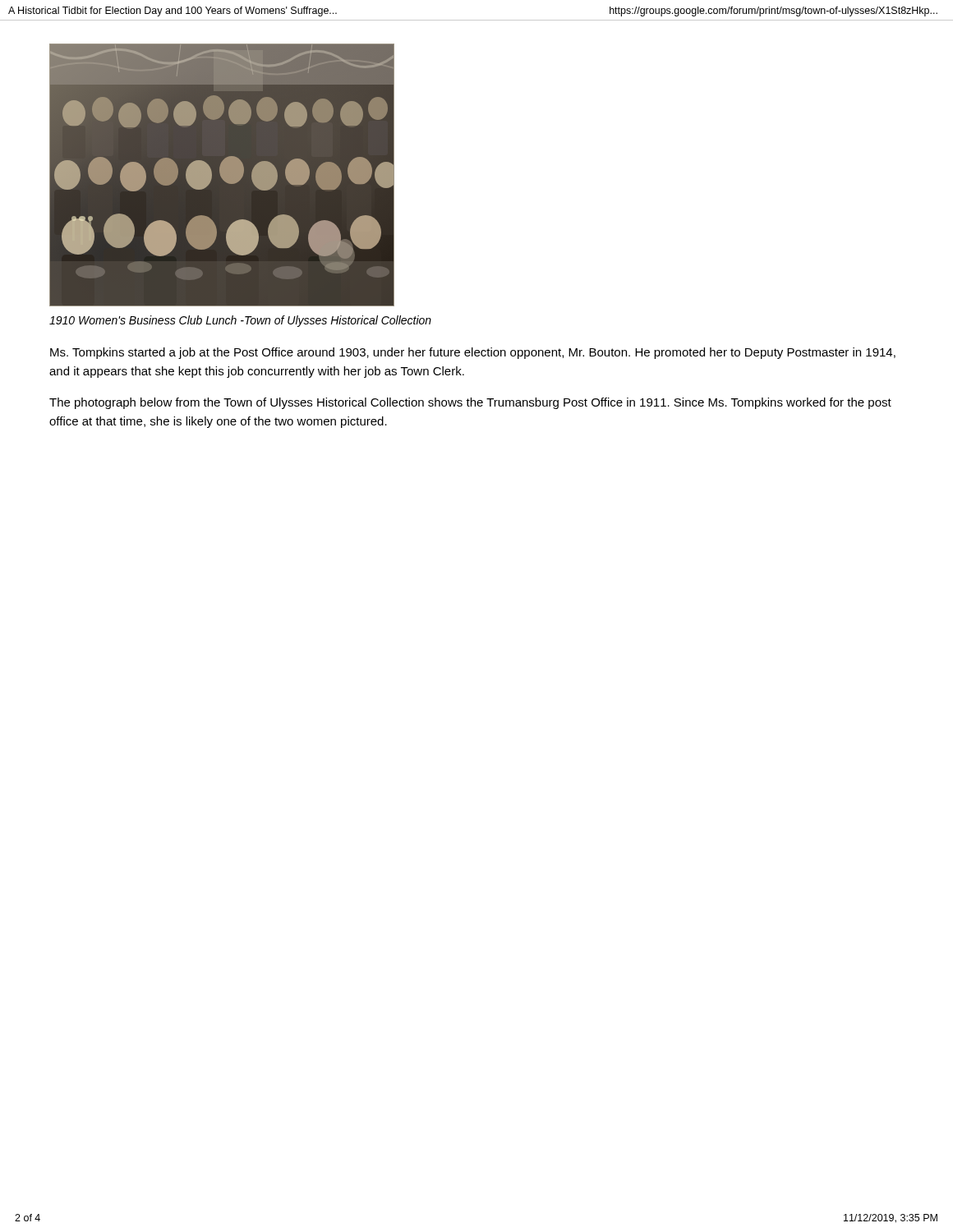Locate the photo
Screen dimensions: 1232x953
476,176
